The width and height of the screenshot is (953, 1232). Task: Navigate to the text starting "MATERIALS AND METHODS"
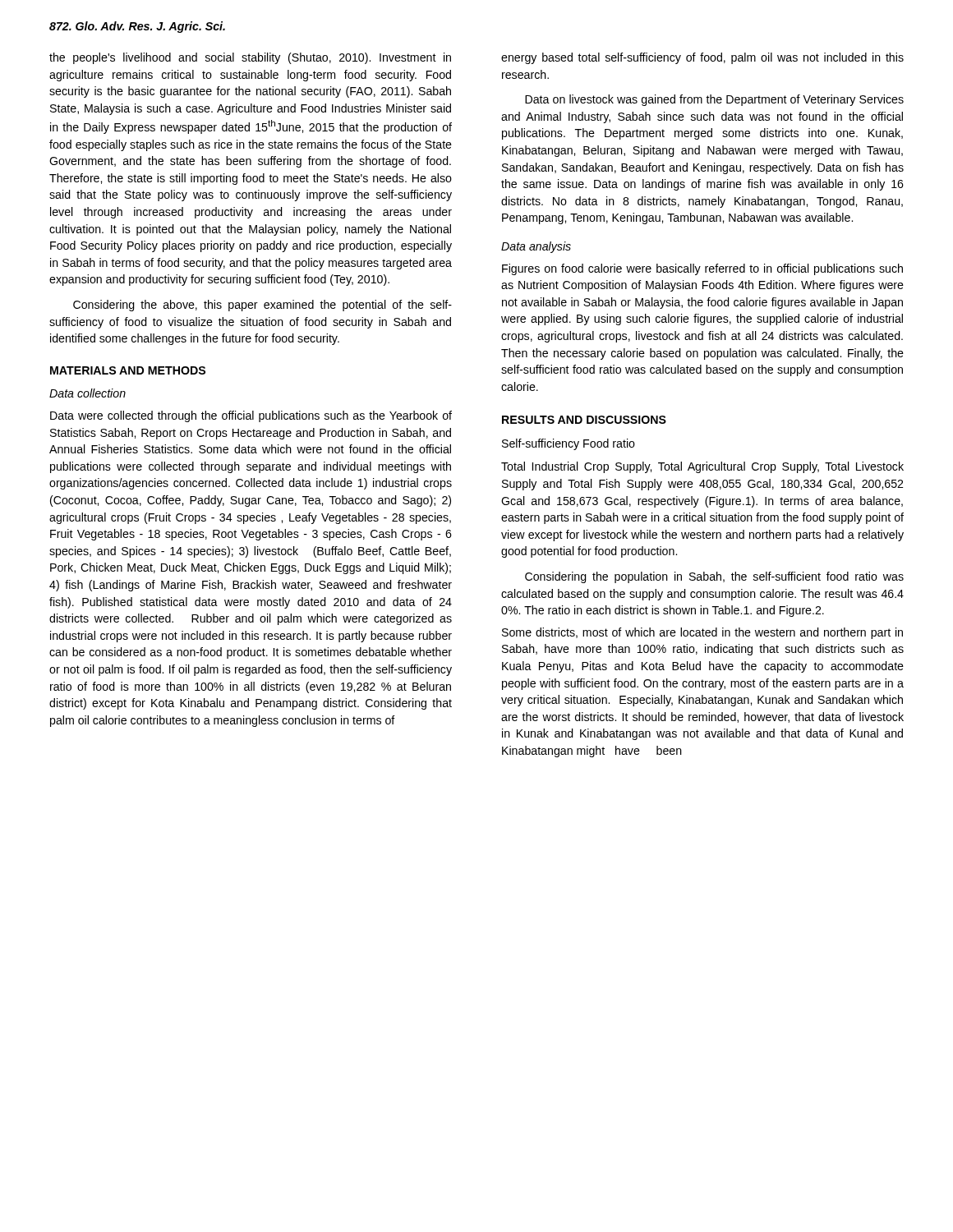(128, 370)
